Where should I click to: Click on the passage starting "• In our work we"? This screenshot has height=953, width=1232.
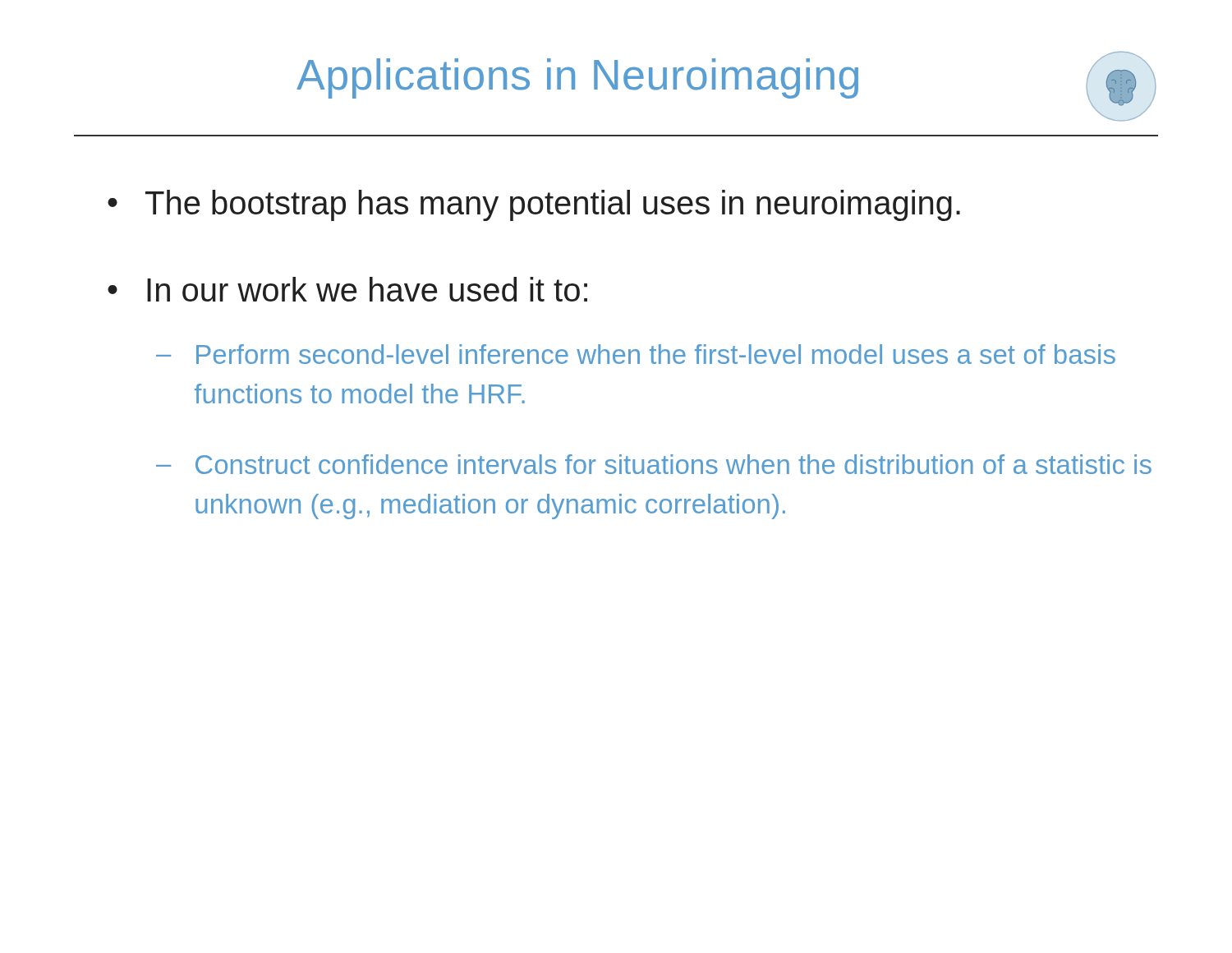click(348, 290)
